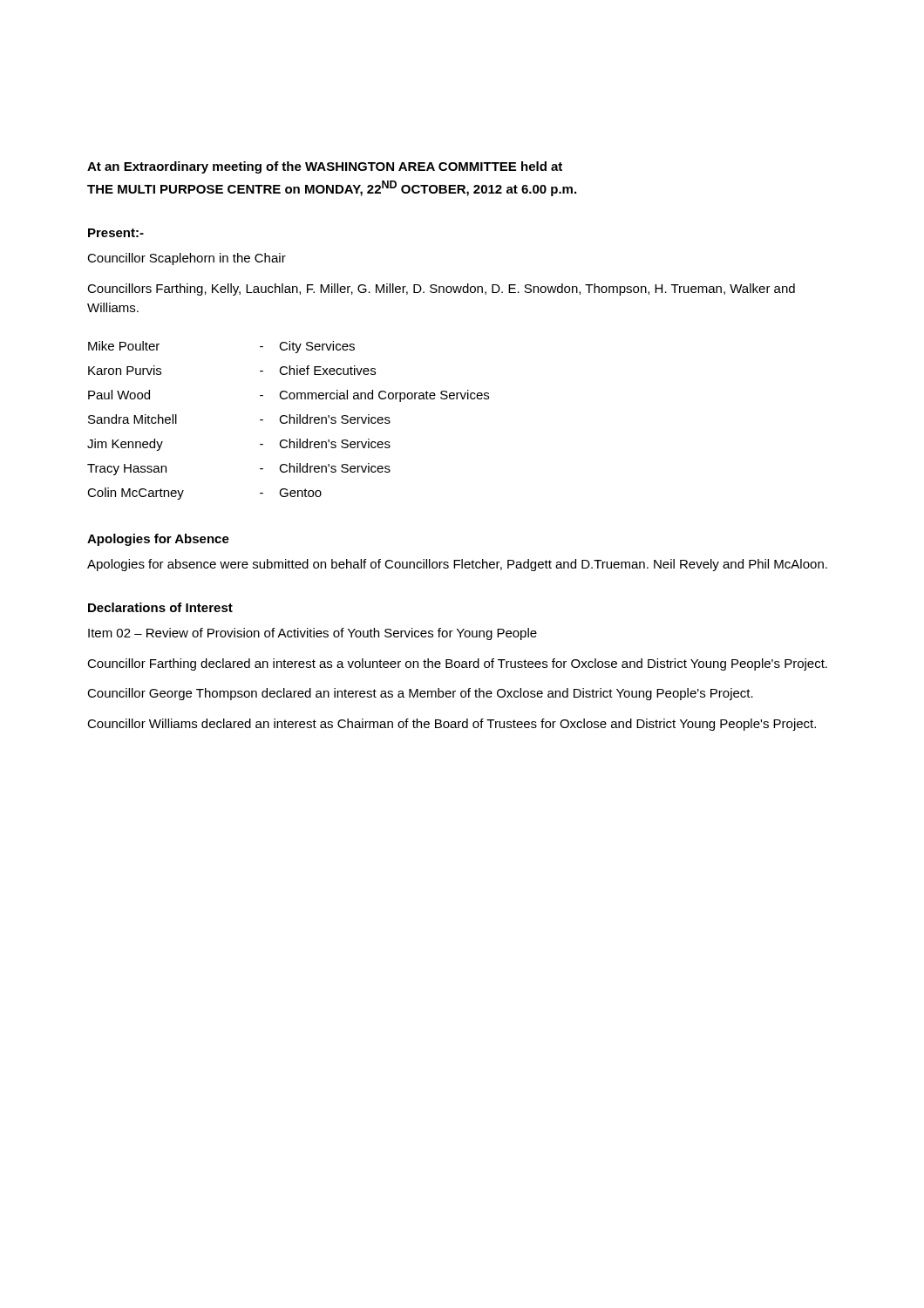Select the block starting "Councillor Farthing declared an interest"
The width and height of the screenshot is (924, 1308).
(x=458, y=663)
